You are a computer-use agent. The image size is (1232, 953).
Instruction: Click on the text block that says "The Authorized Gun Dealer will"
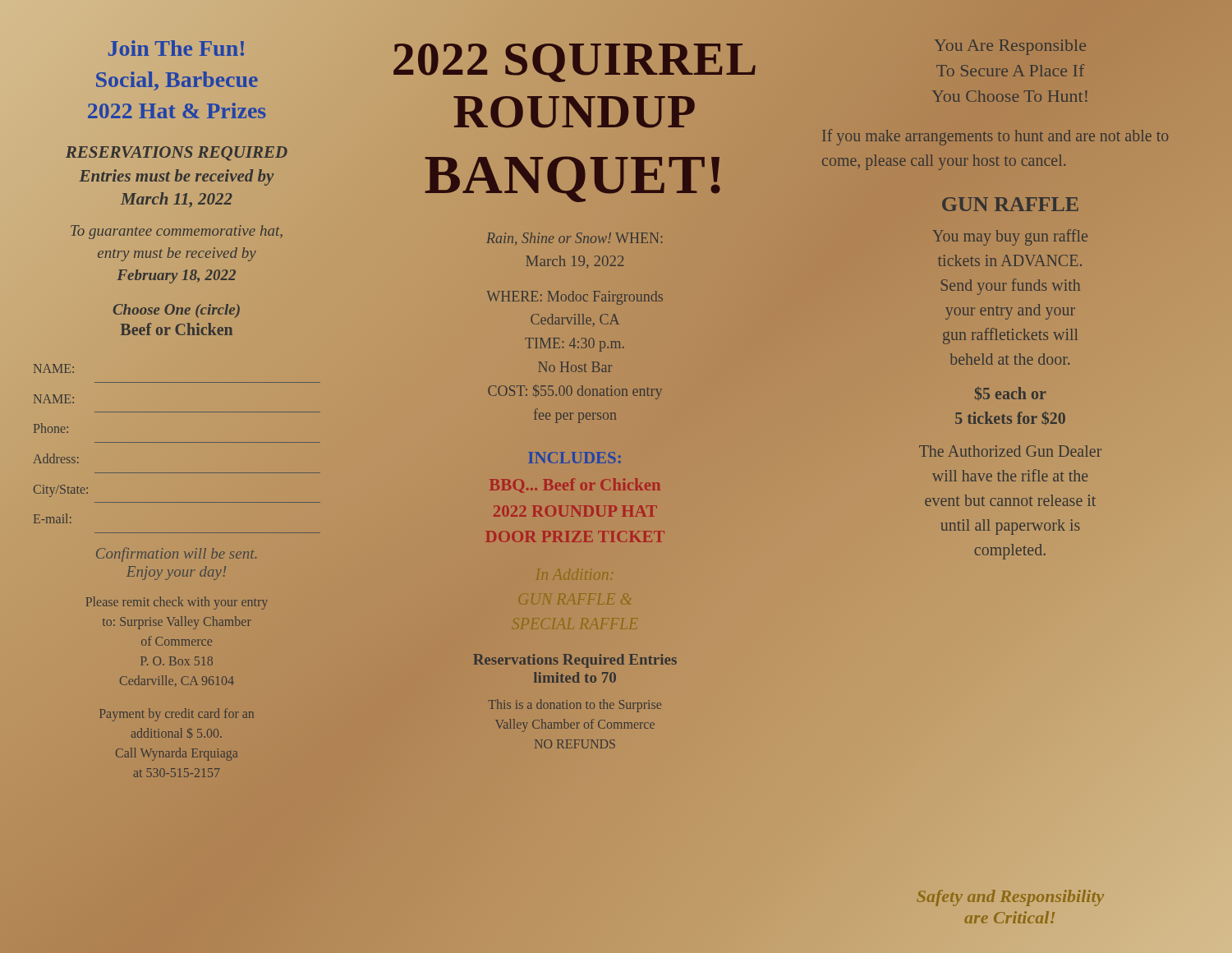click(x=1010, y=501)
